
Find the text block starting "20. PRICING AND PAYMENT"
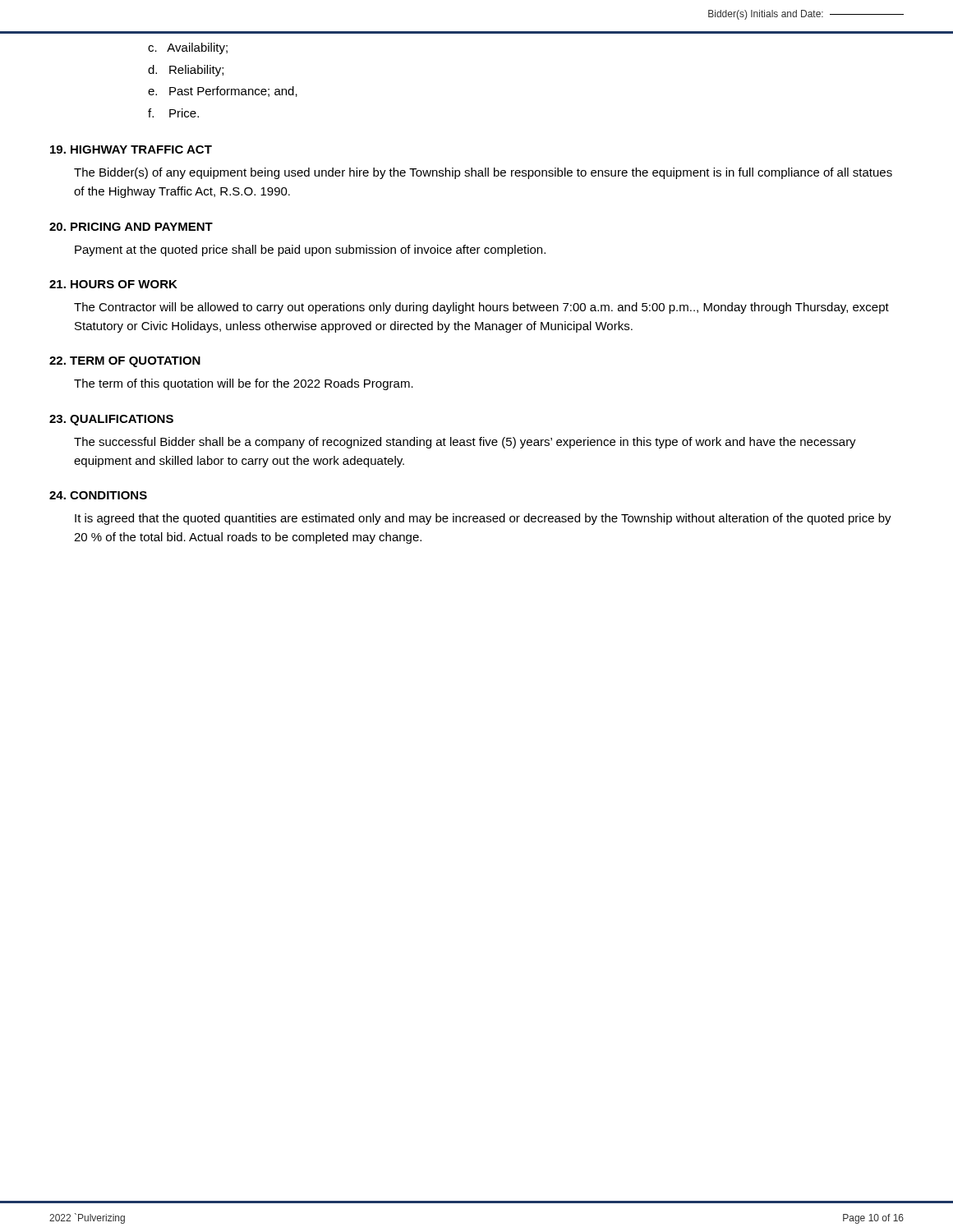[x=131, y=226]
